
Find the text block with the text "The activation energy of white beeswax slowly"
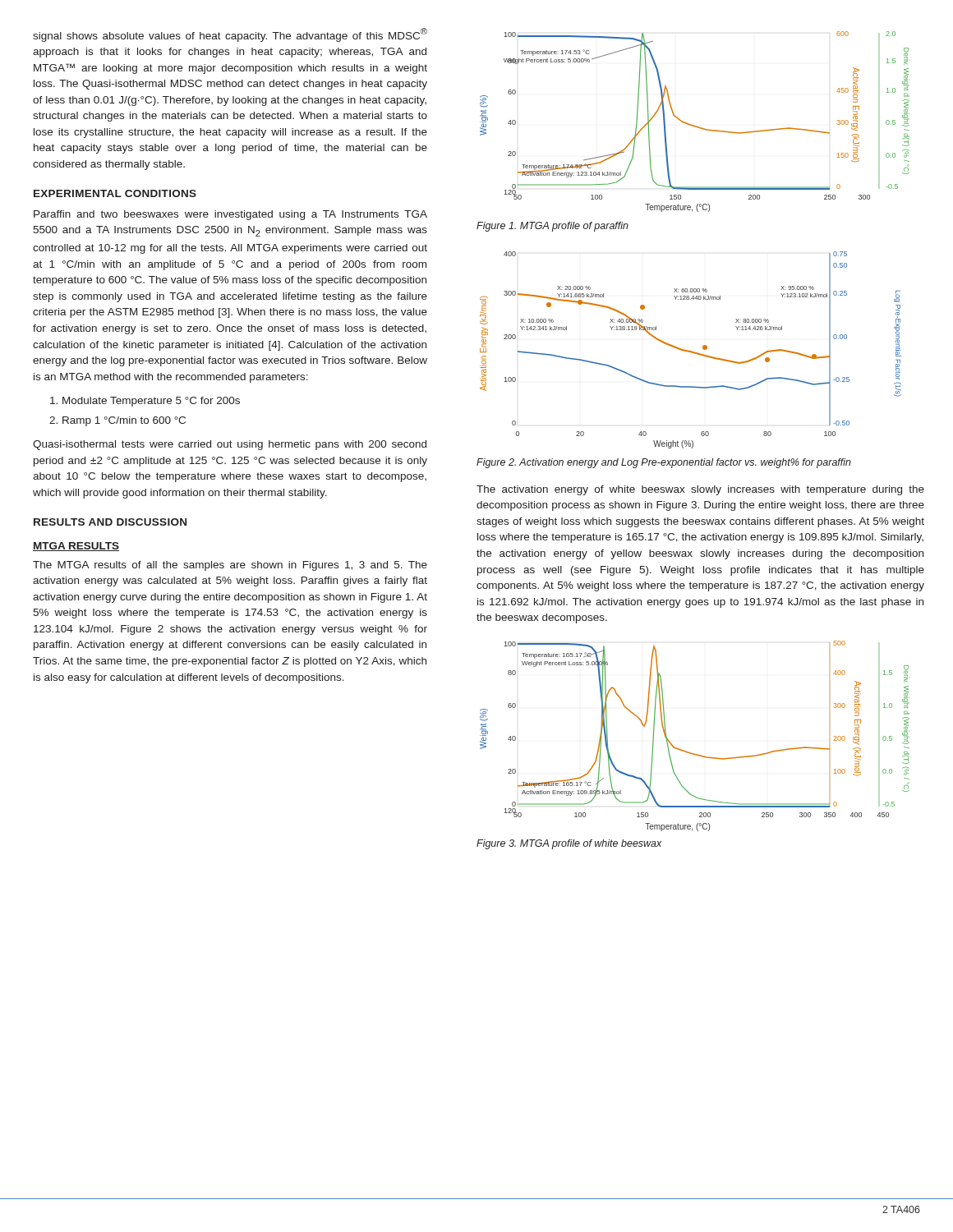pyautogui.click(x=700, y=553)
